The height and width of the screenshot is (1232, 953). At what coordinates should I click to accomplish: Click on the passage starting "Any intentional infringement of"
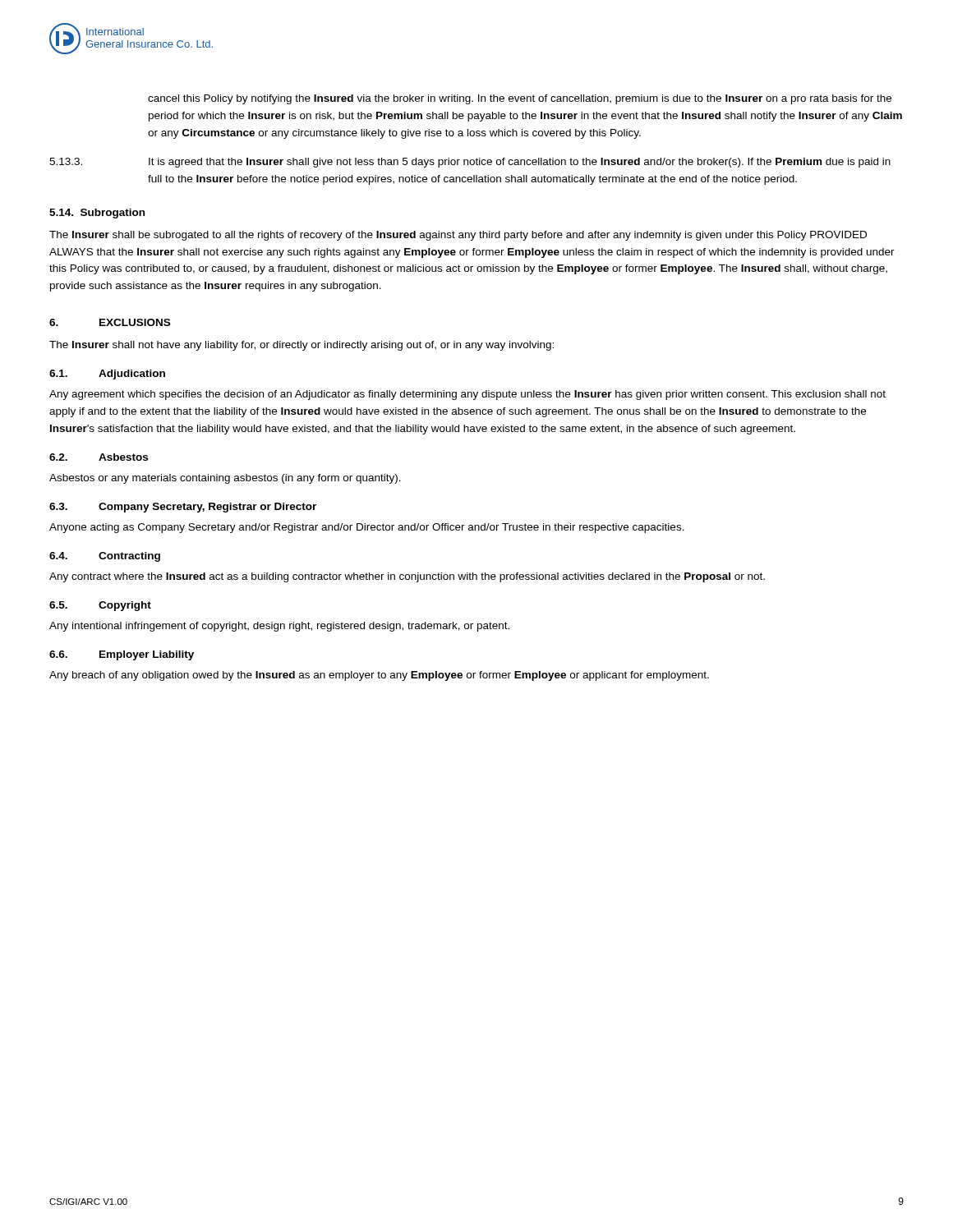click(x=280, y=625)
